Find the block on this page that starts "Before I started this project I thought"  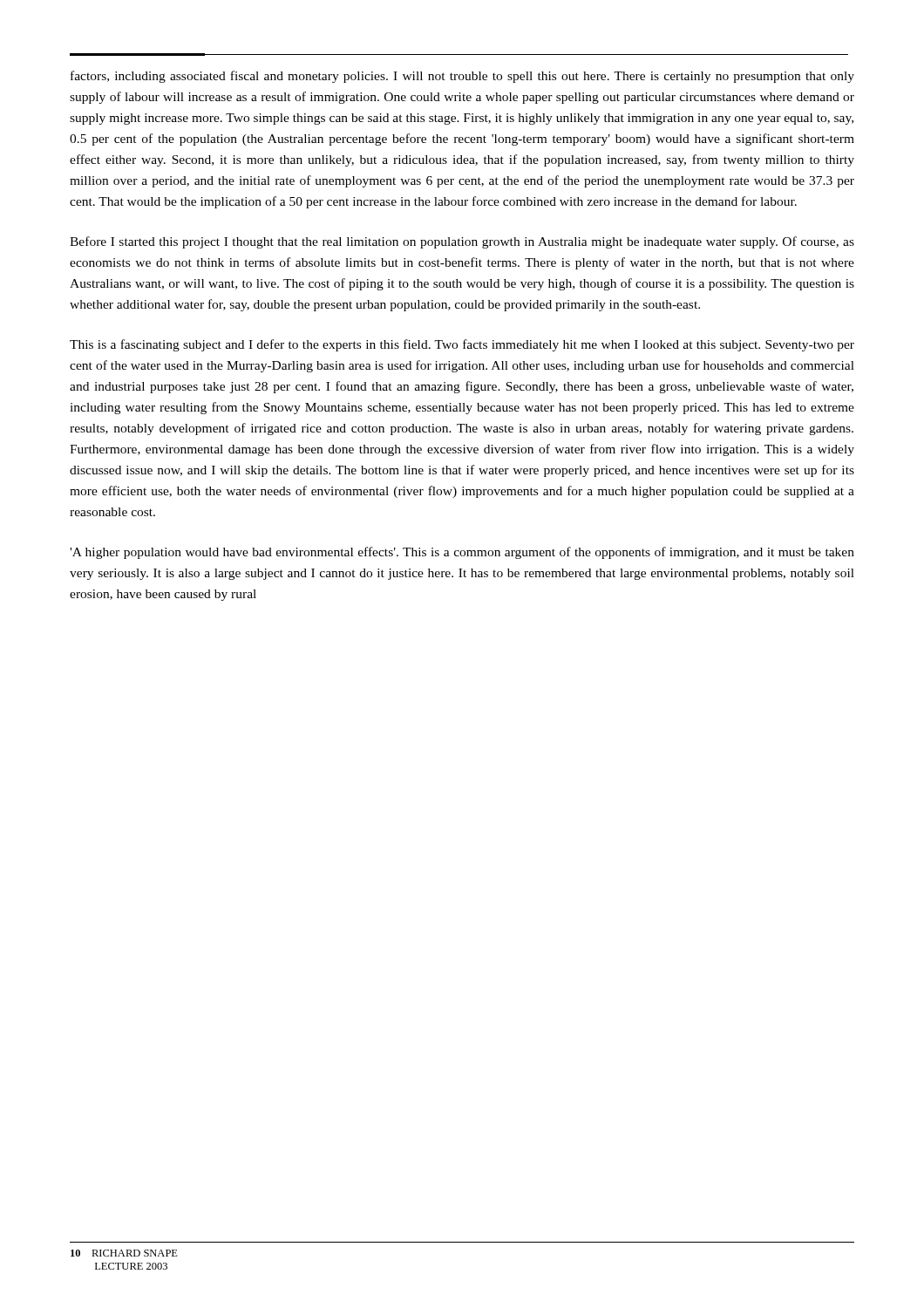[462, 273]
